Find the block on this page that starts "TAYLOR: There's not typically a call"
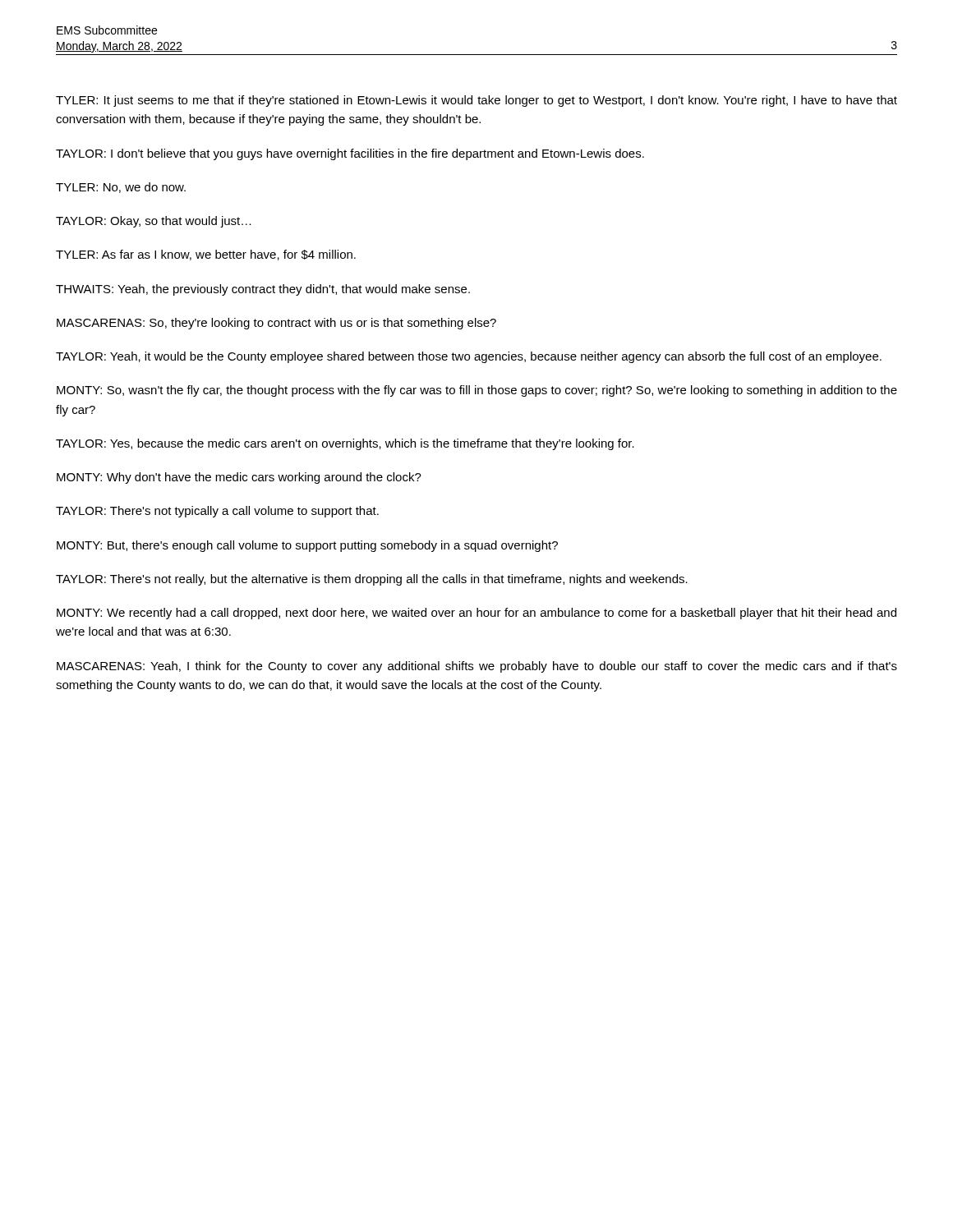This screenshot has height=1232, width=953. 218,511
